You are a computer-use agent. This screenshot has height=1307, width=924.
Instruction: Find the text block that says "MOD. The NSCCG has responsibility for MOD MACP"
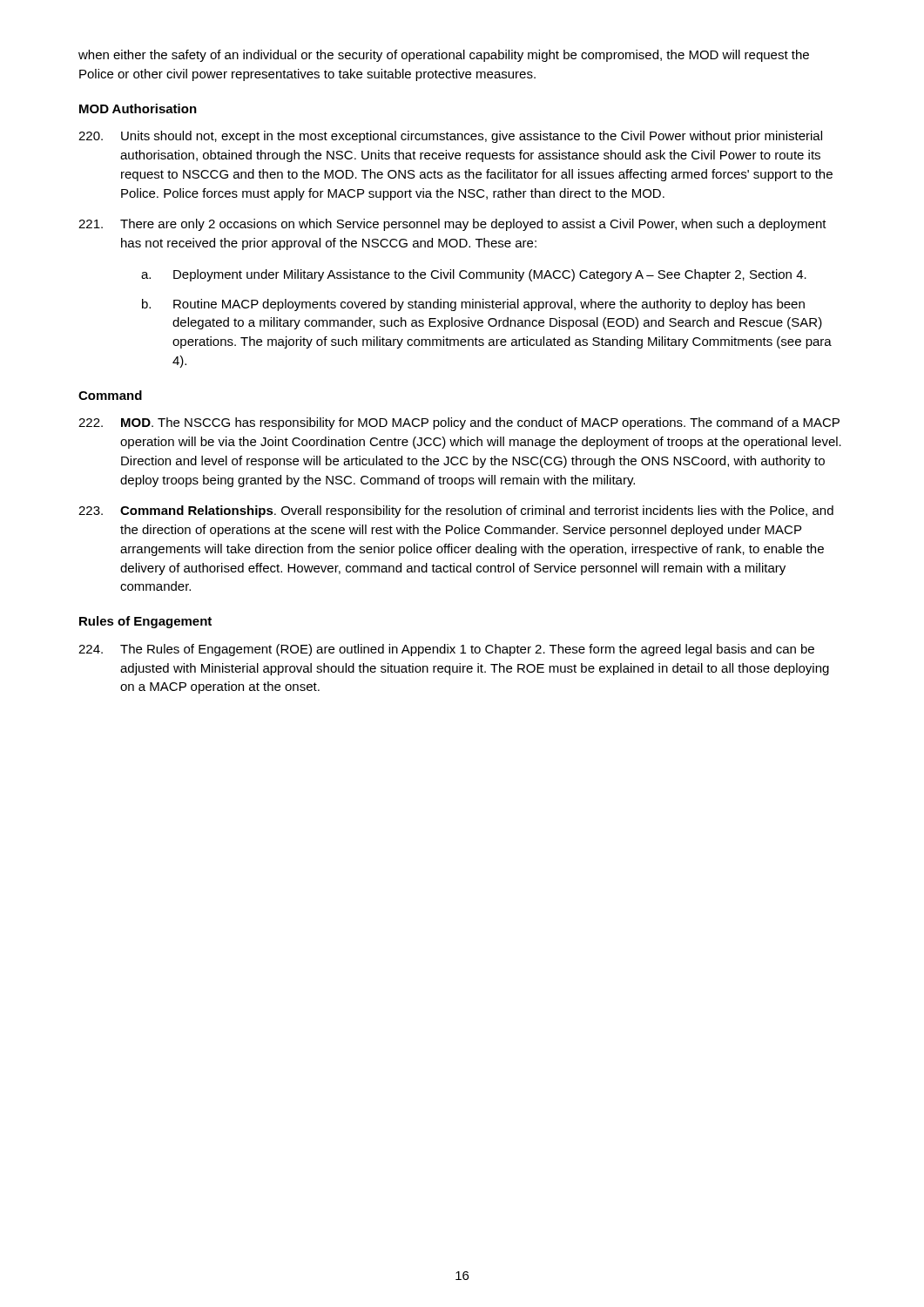coord(460,451)
